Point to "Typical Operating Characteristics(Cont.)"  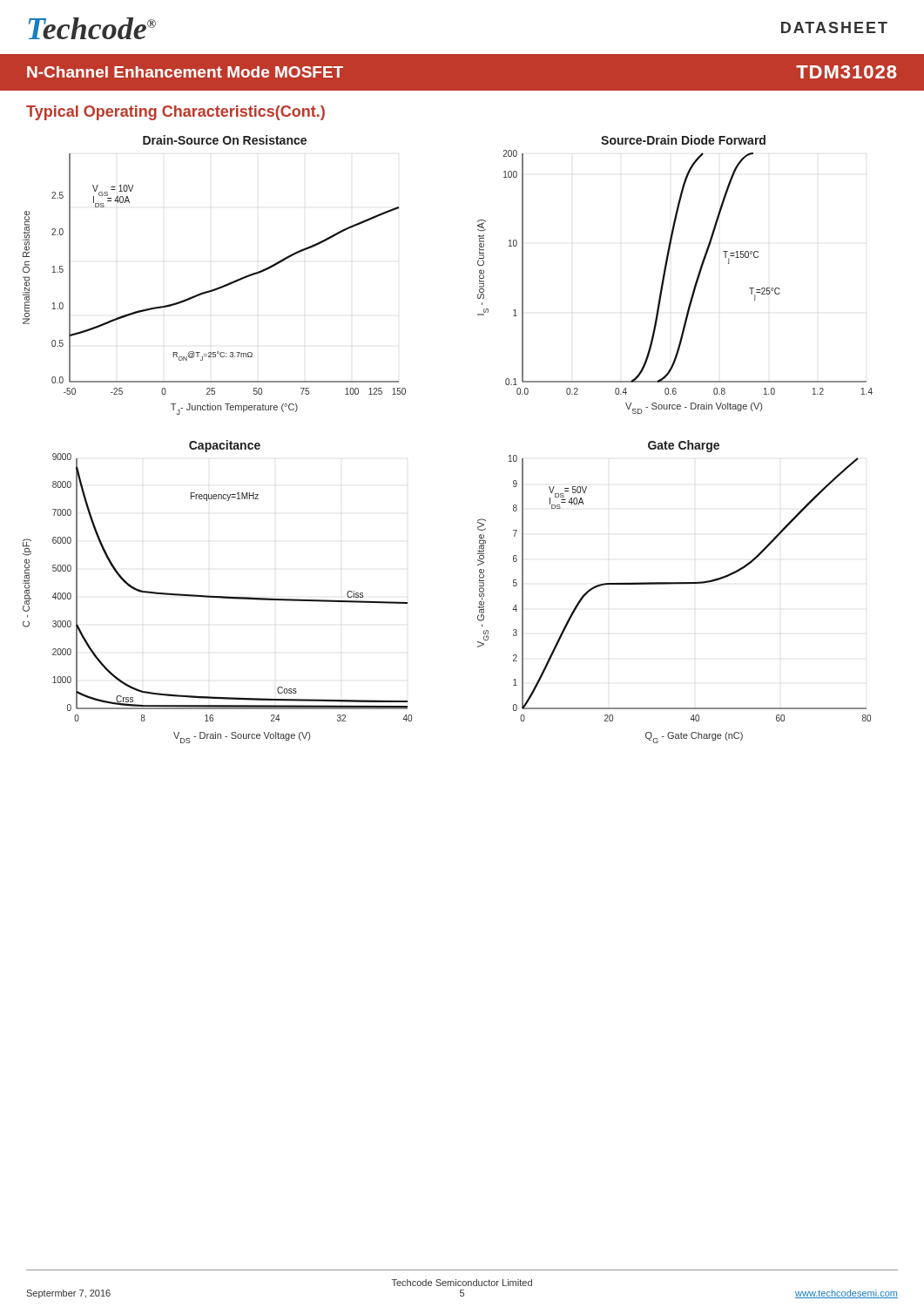[x=176, y=112]
